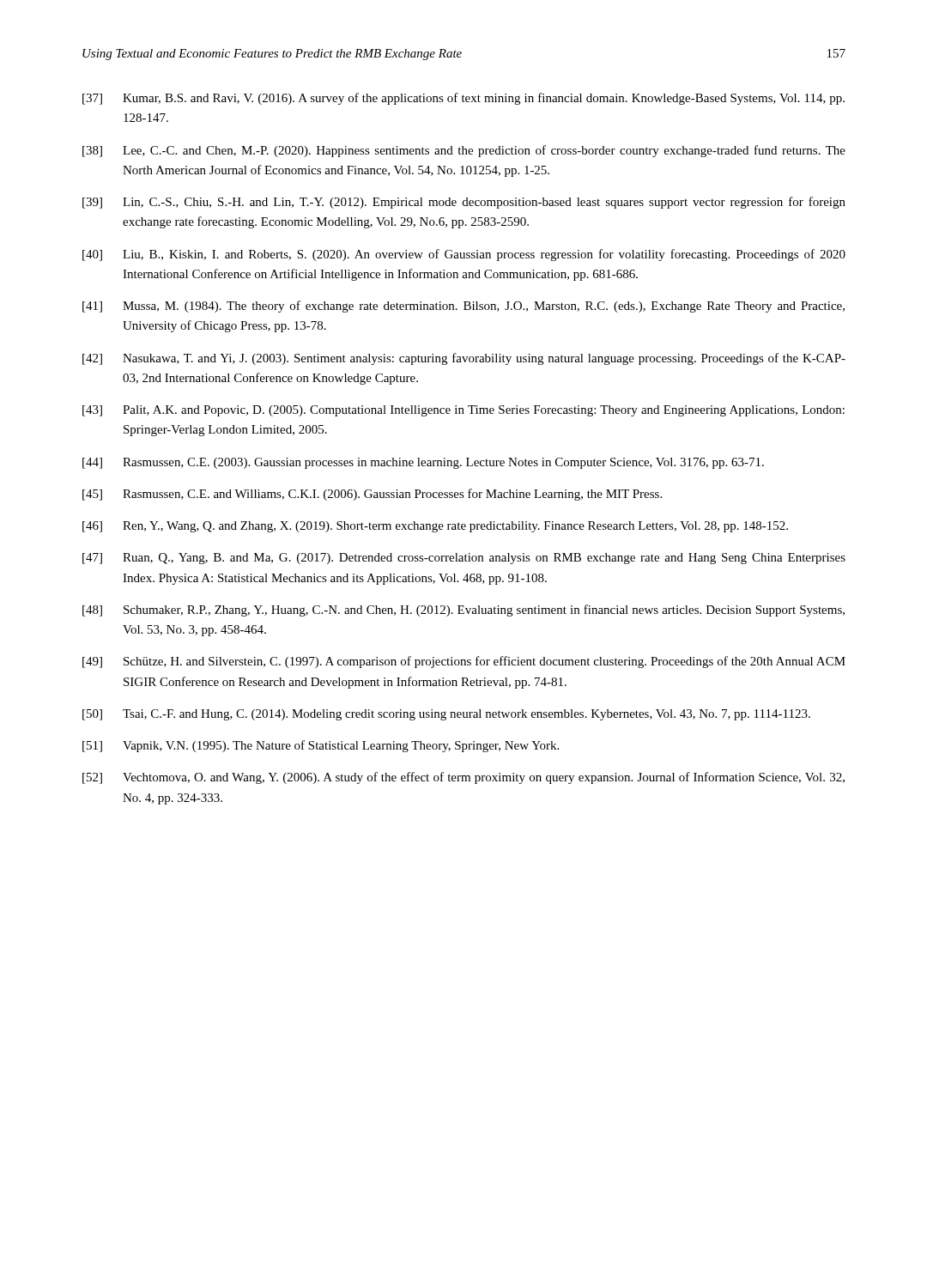The height and width of the screenshot is (1288, 927).
Task: Locate the block of text that opens with "[51] Vapnik, V.N. (1995). The Nature of"
Action: click(x=464, y=746)
